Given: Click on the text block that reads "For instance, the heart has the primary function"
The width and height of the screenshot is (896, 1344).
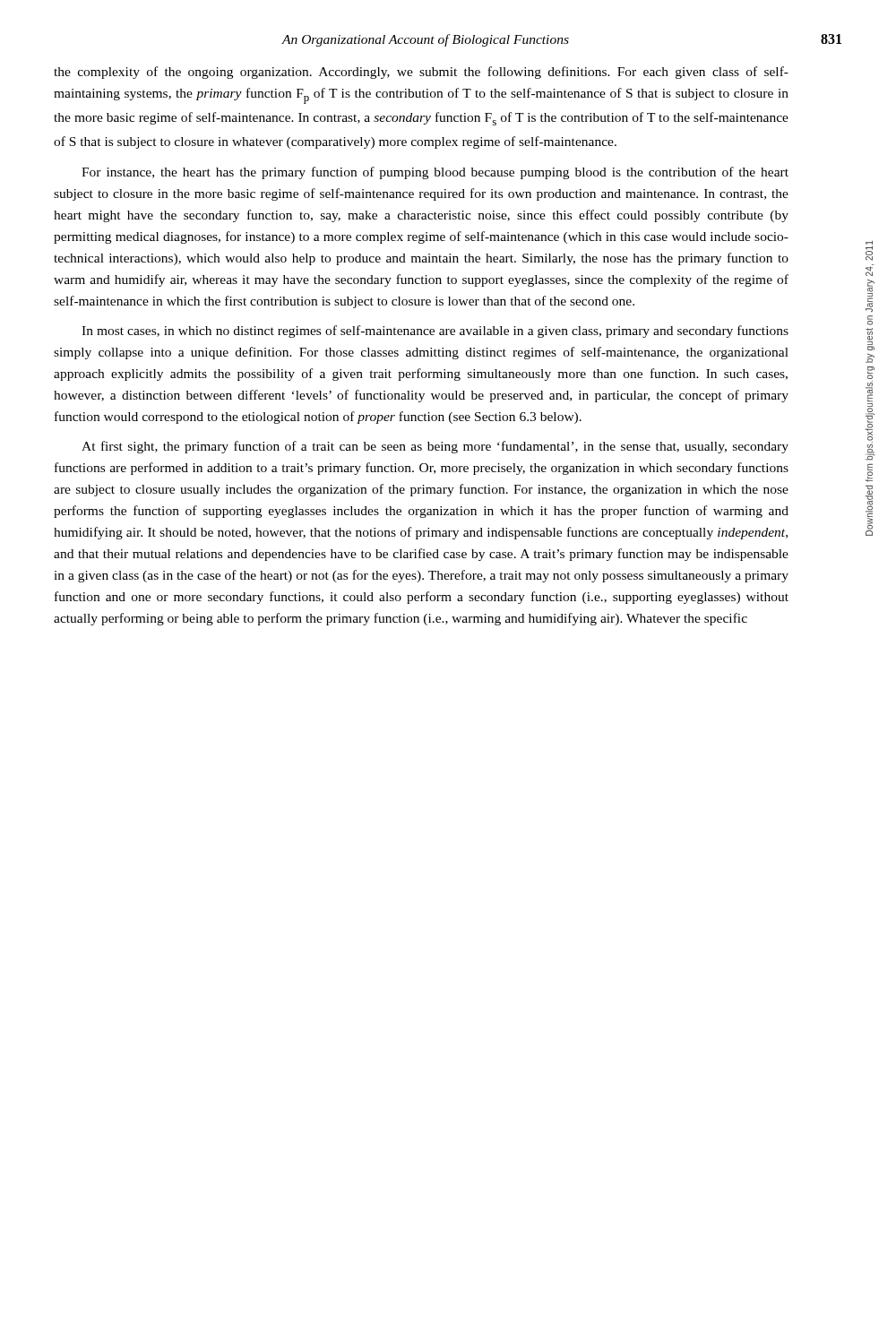Looking at the screenshot, I should click(x=421, y=236).
